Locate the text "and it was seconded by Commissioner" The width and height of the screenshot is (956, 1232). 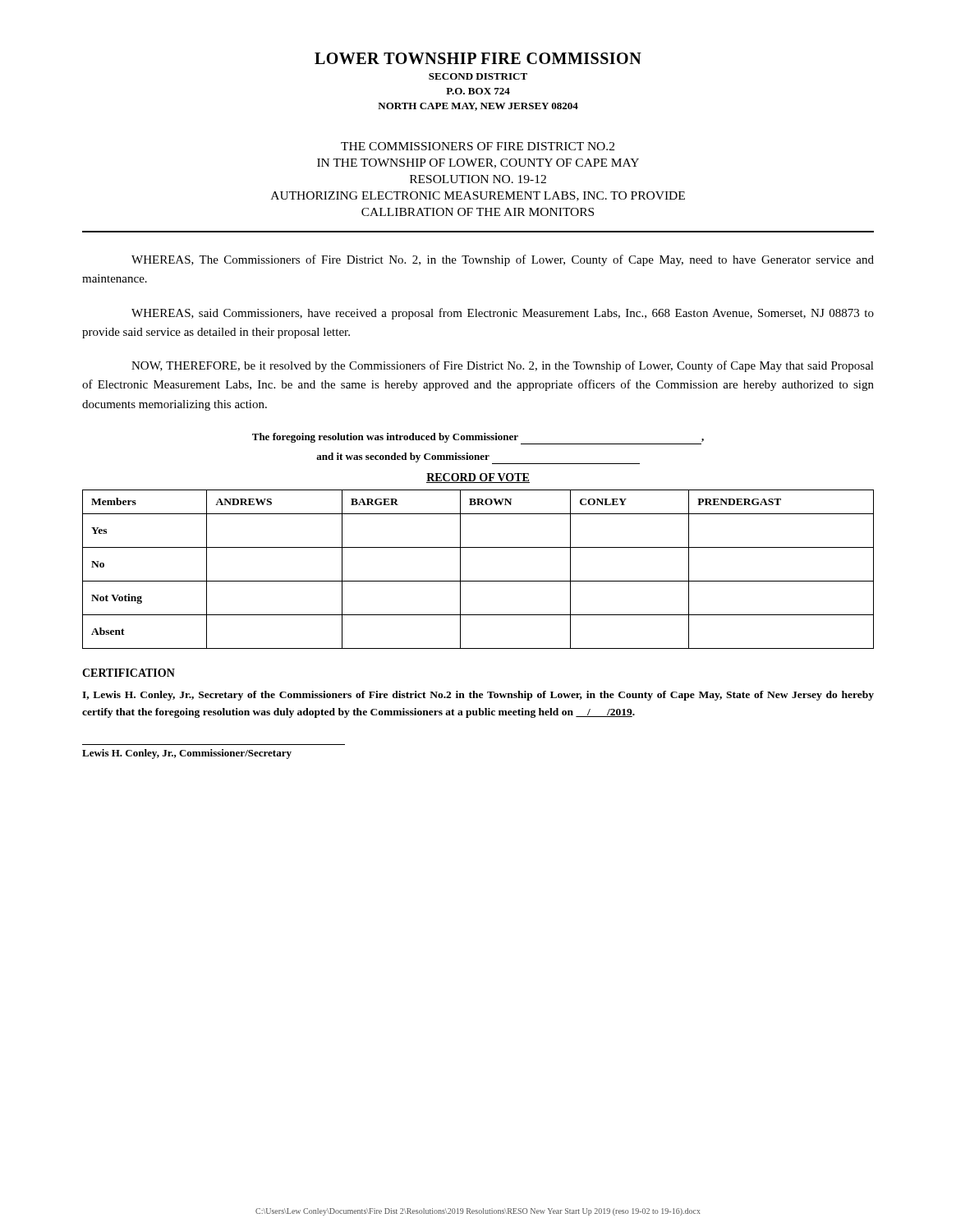point(478,456)
